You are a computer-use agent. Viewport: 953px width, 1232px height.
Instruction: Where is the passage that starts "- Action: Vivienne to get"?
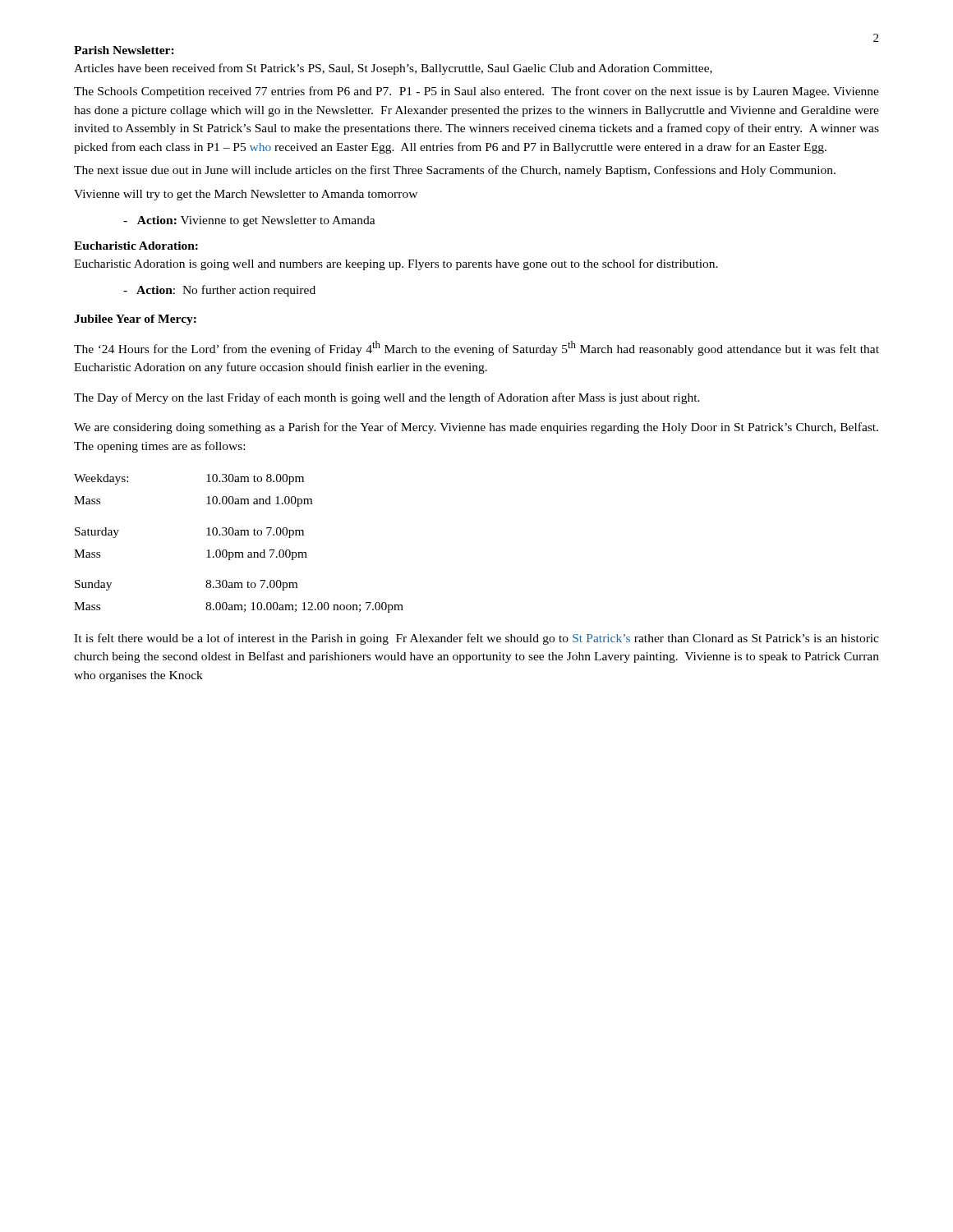click(249, 220)
